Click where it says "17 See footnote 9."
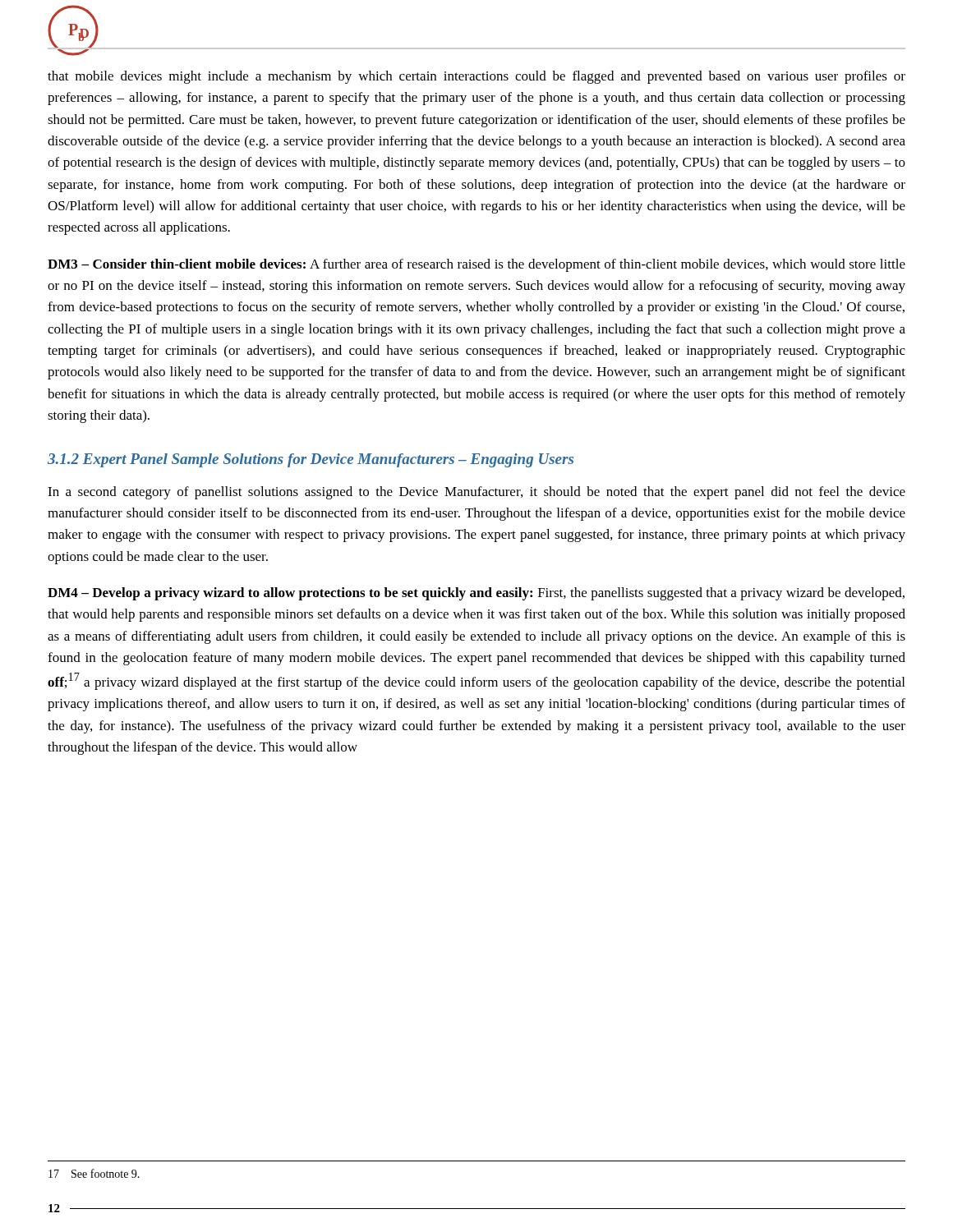The height and width of the screenshot is (1232, 953). 94,1173
